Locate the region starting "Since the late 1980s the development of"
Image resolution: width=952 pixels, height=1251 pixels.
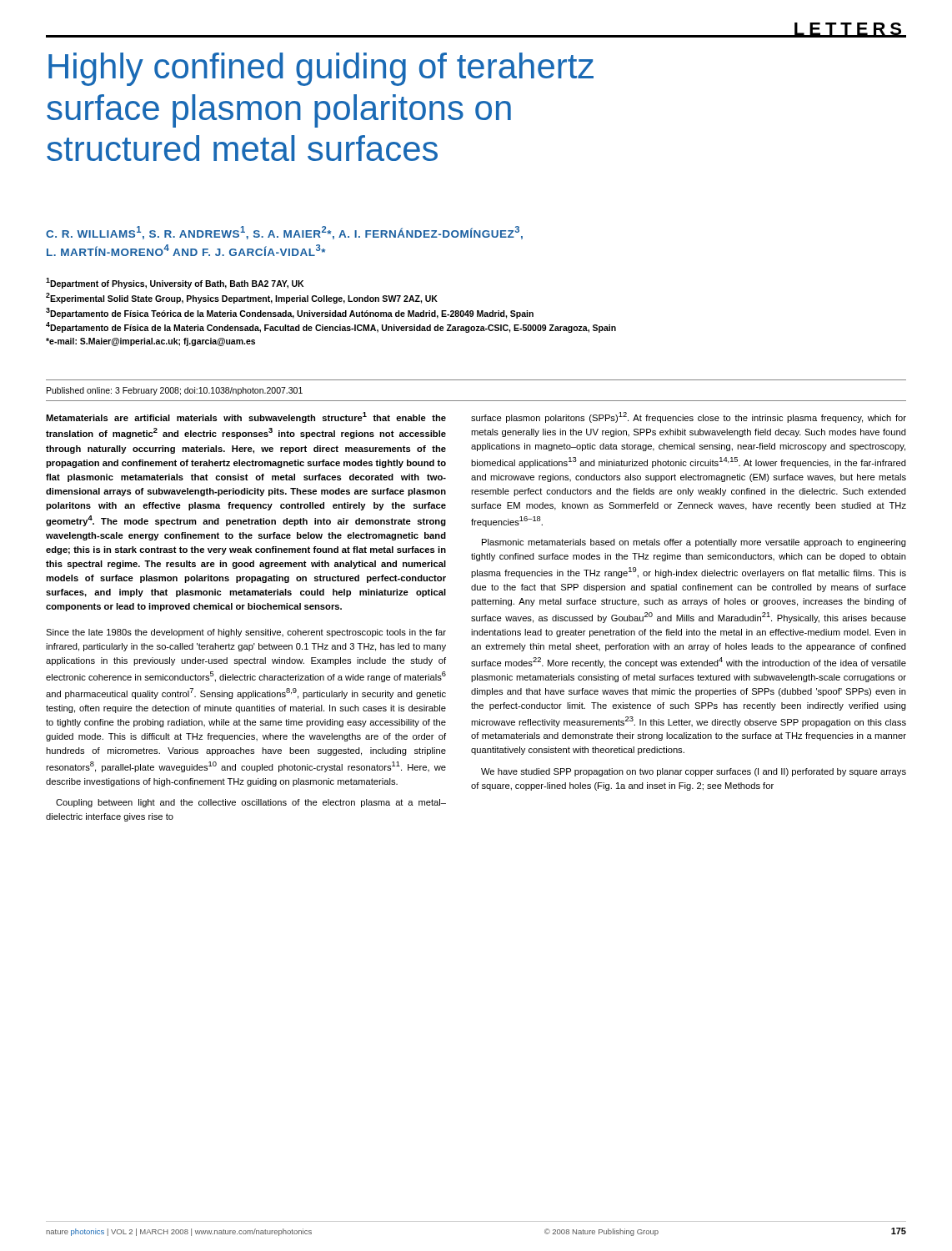click(246, 725)
